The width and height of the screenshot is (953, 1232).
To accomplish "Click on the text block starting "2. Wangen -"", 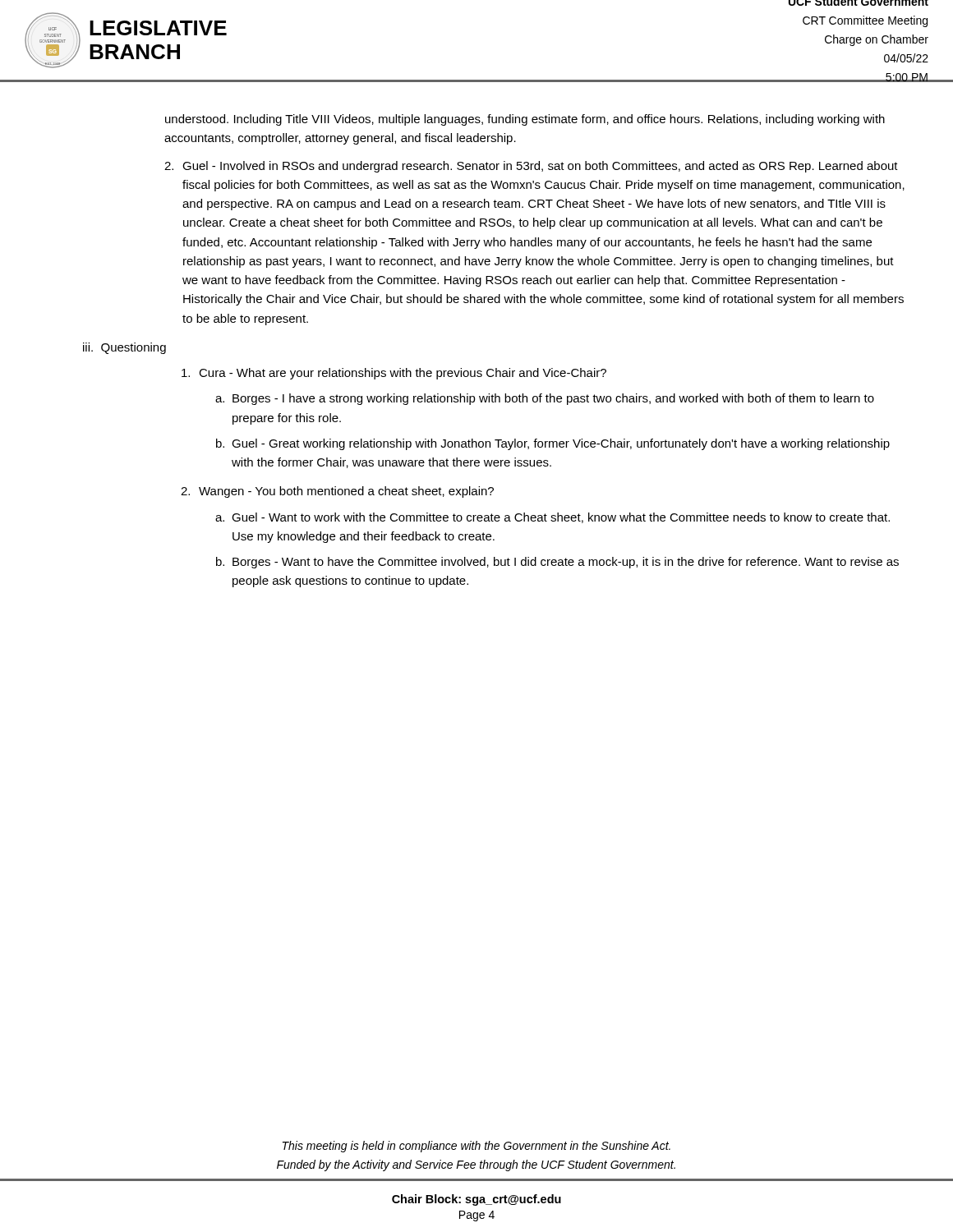I will click(x=338, y=491).
